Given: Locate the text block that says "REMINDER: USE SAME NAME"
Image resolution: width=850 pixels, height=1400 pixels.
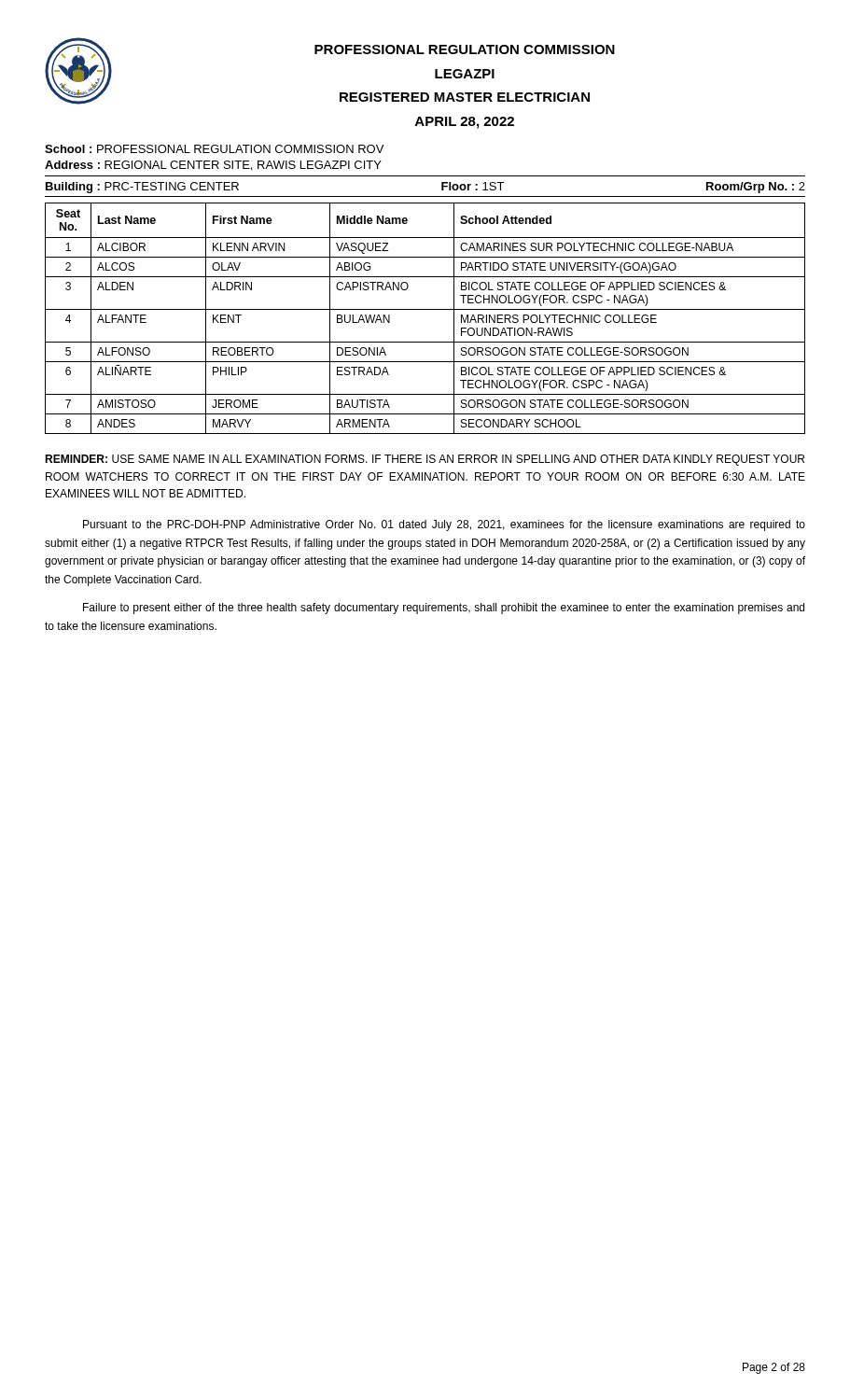Looking at the screenshot, I should pyautogui.click(x=425, y=477).
